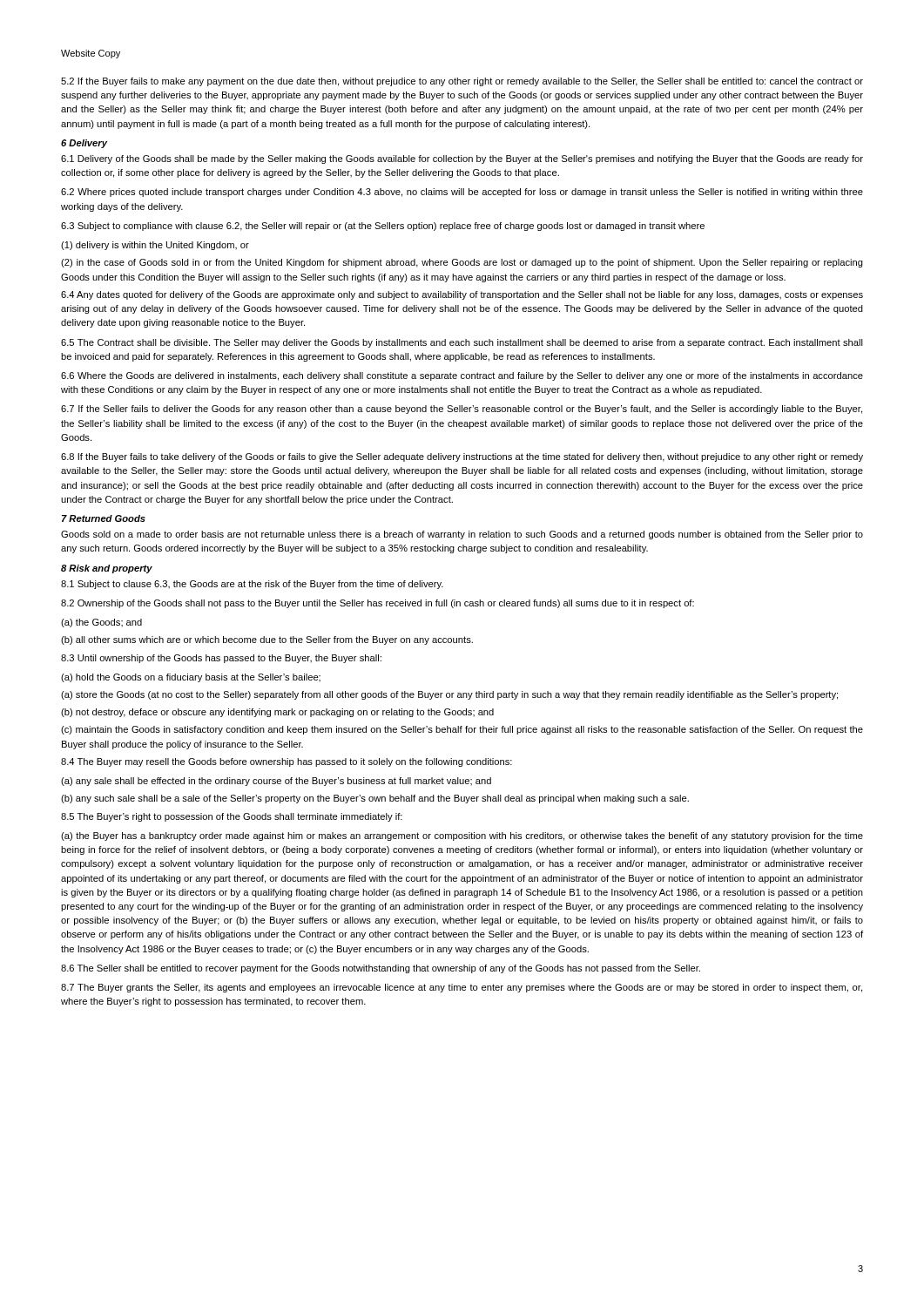Click on the list item with the text "(1) delivery is"

point(155,245)
